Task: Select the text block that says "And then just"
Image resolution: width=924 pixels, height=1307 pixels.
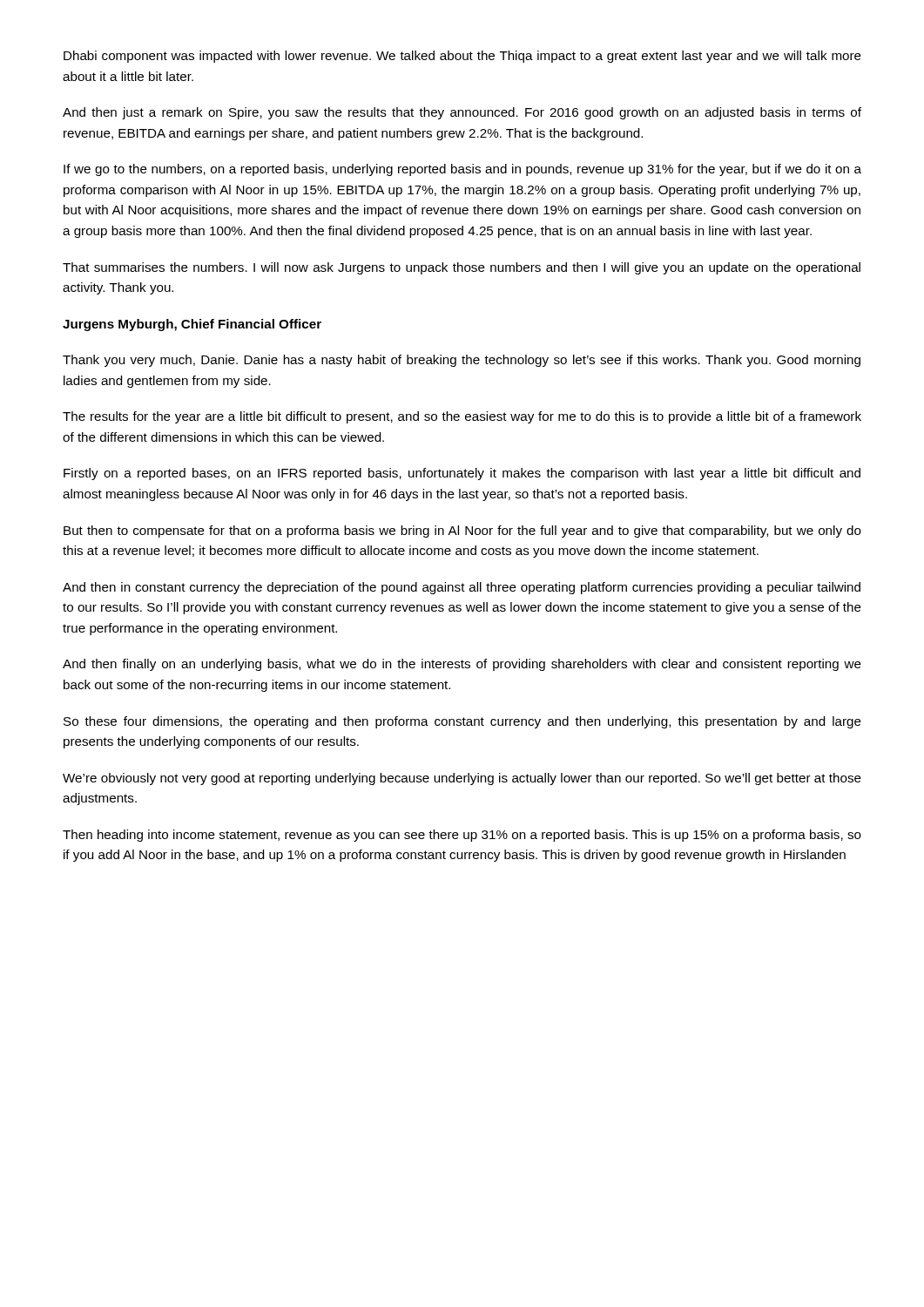Action: pos(462,122)
